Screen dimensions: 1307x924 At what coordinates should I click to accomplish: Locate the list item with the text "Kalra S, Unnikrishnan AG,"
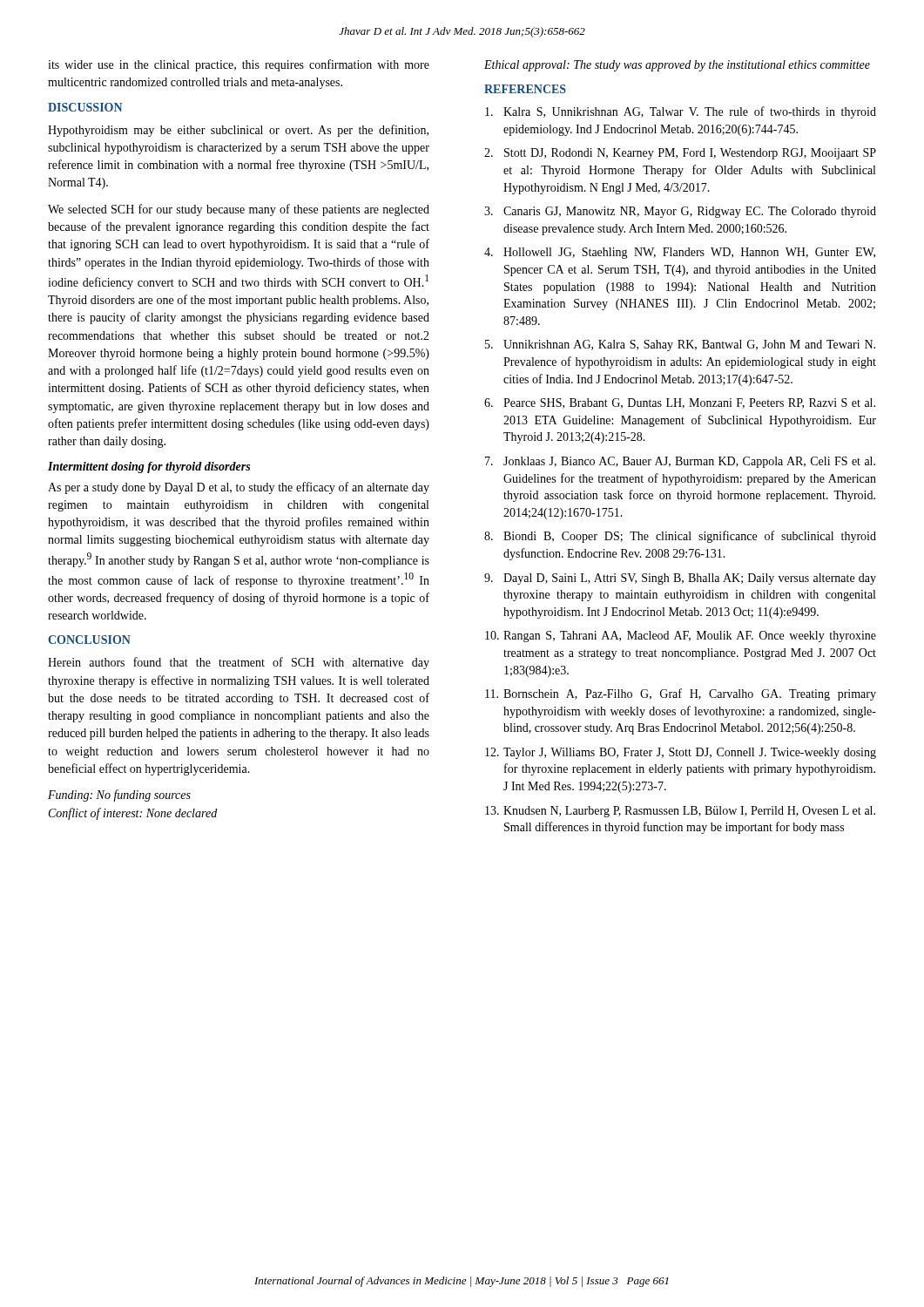point(680,121)
